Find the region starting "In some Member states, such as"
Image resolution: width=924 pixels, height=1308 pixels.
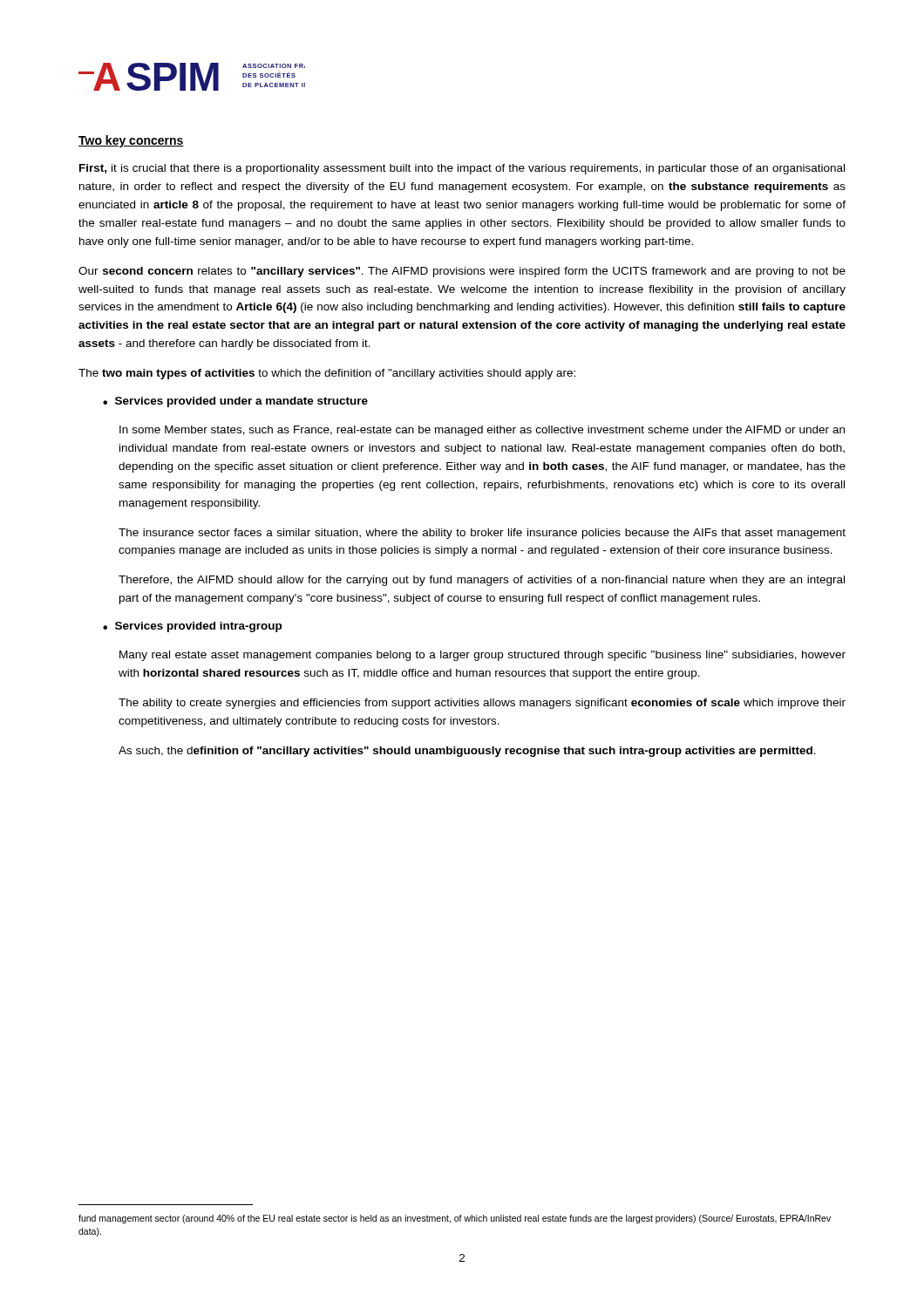click(x=482, y=466)
